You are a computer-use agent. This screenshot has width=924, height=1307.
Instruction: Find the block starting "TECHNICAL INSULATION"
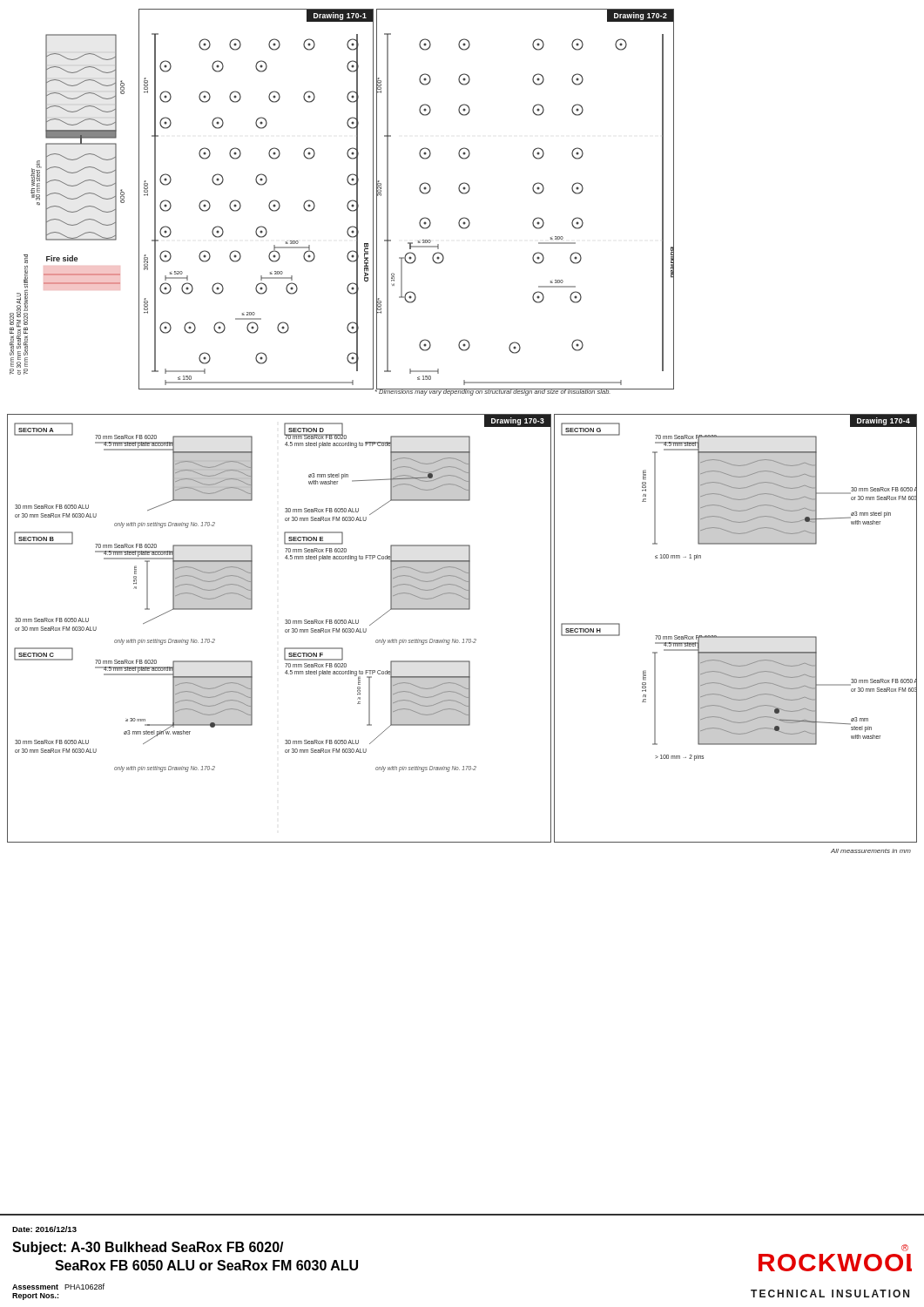tap(831, 1294)
